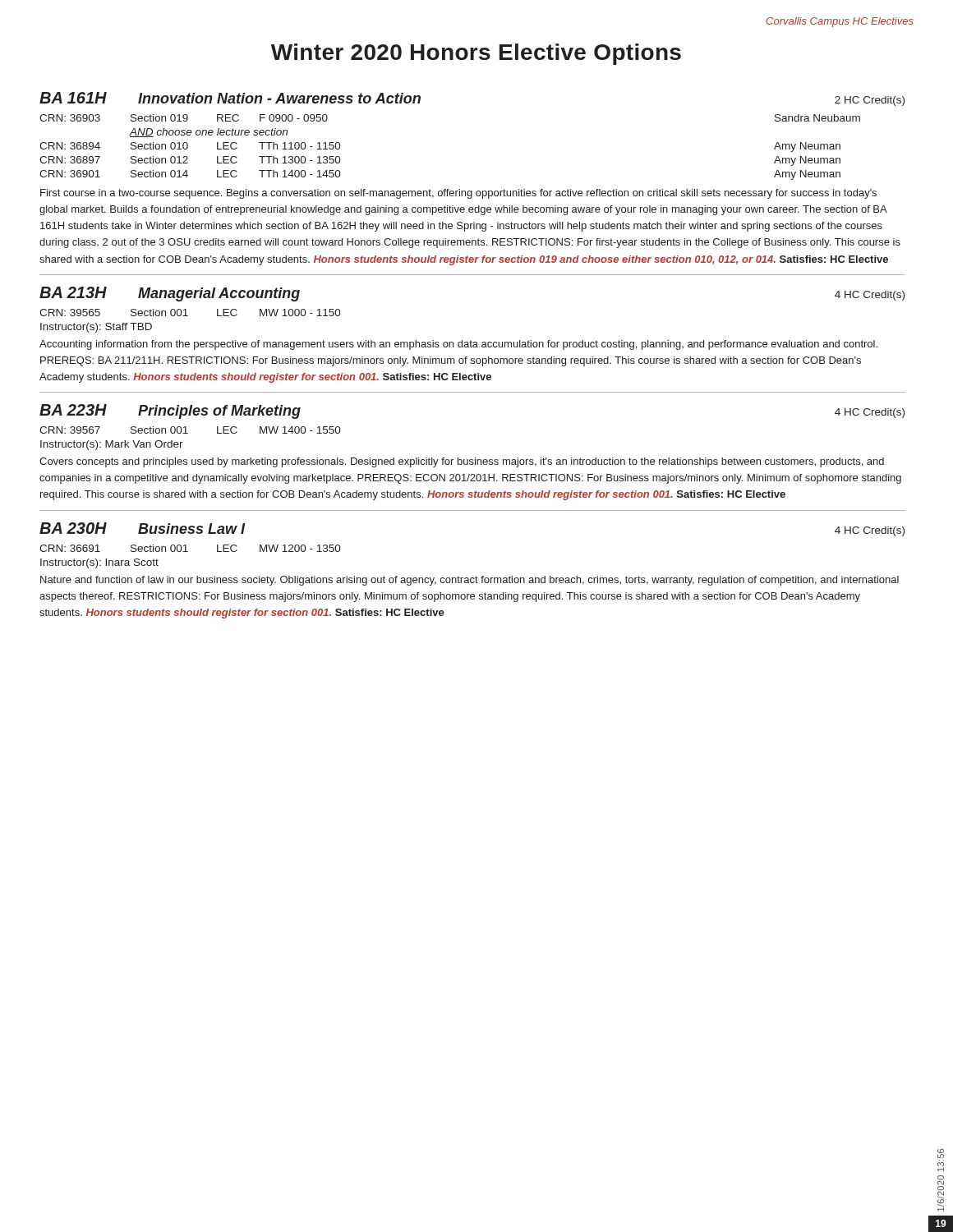Locate the table with the text "CRN: 39565 Section 001"
Viewport: 953px width, 1232px height.
tap(472, 312)
